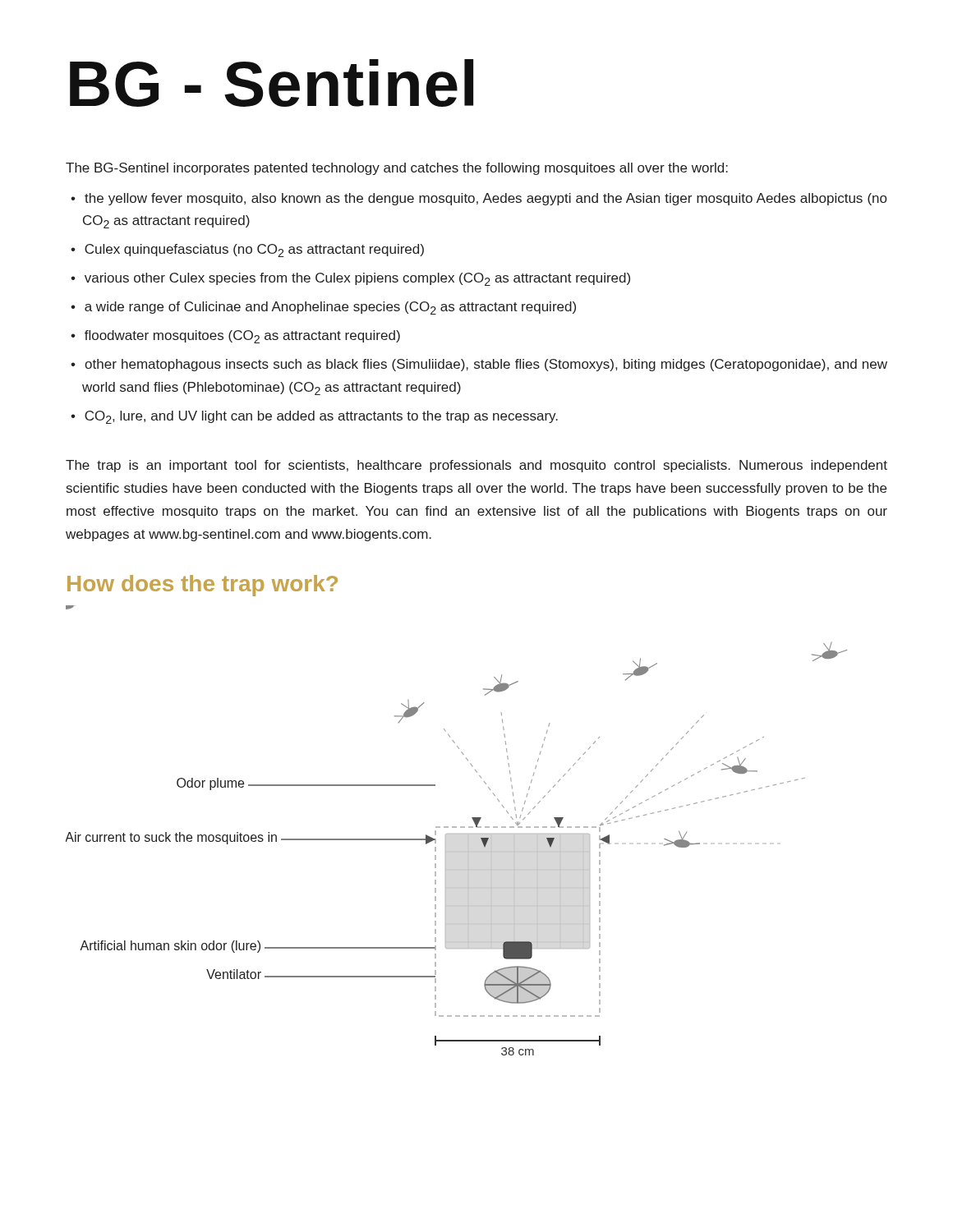Find the passage starting "BG - Sentinel"
This screenshot has width=953, height=1232.
click(272, 85)
